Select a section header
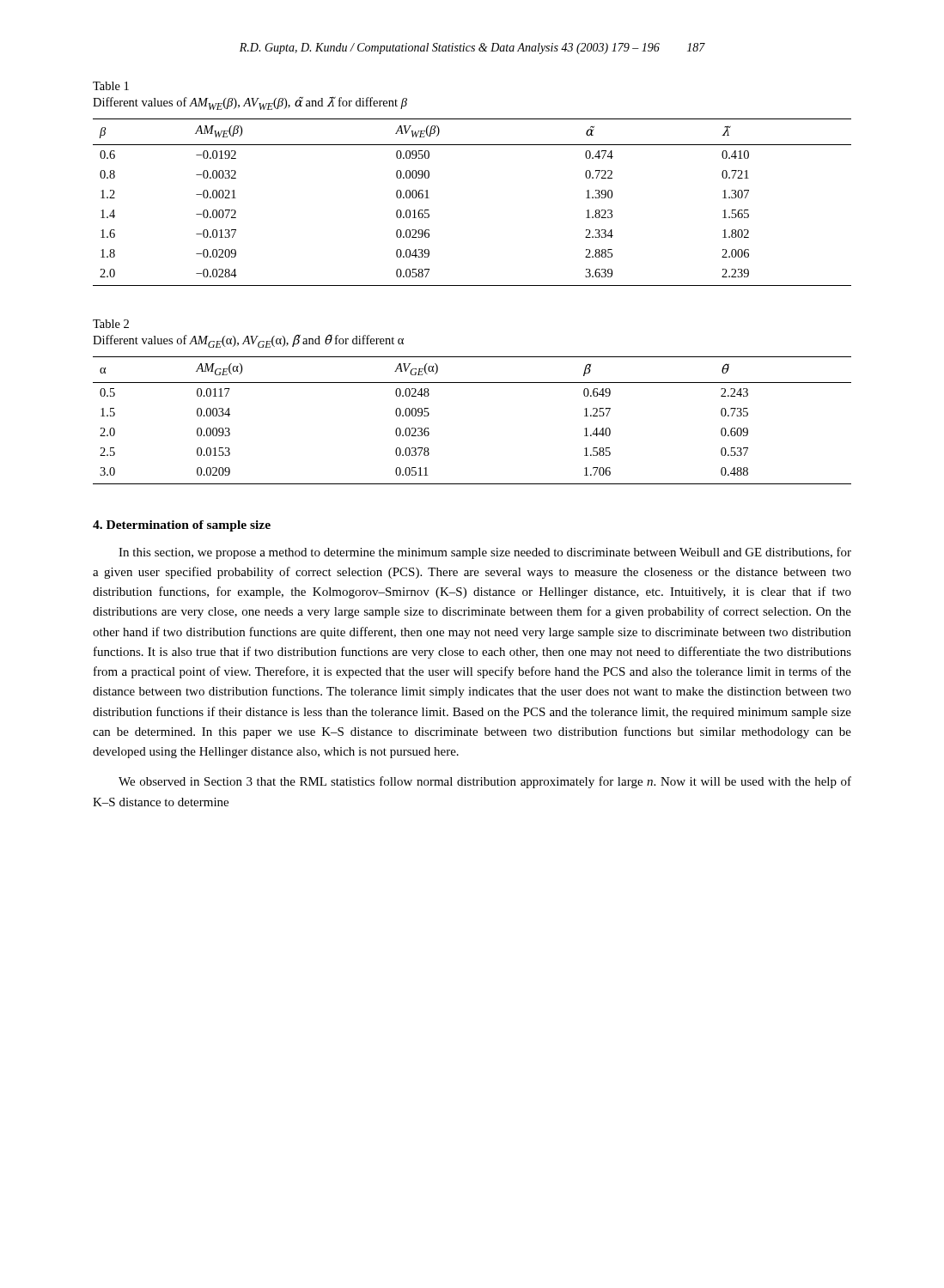 (472, 524)
